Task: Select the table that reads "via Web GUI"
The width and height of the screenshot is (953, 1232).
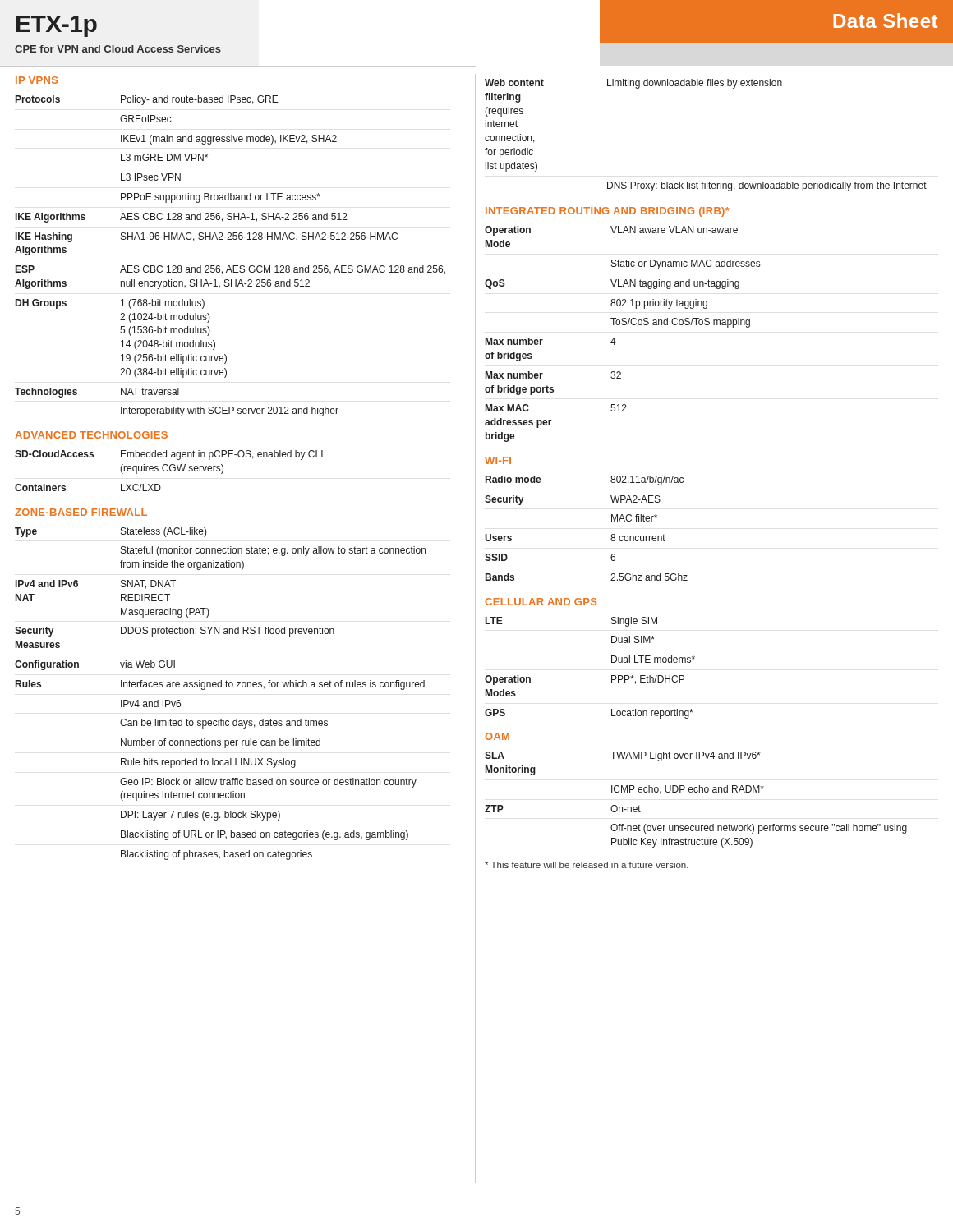Action: (x=232, y=693)
